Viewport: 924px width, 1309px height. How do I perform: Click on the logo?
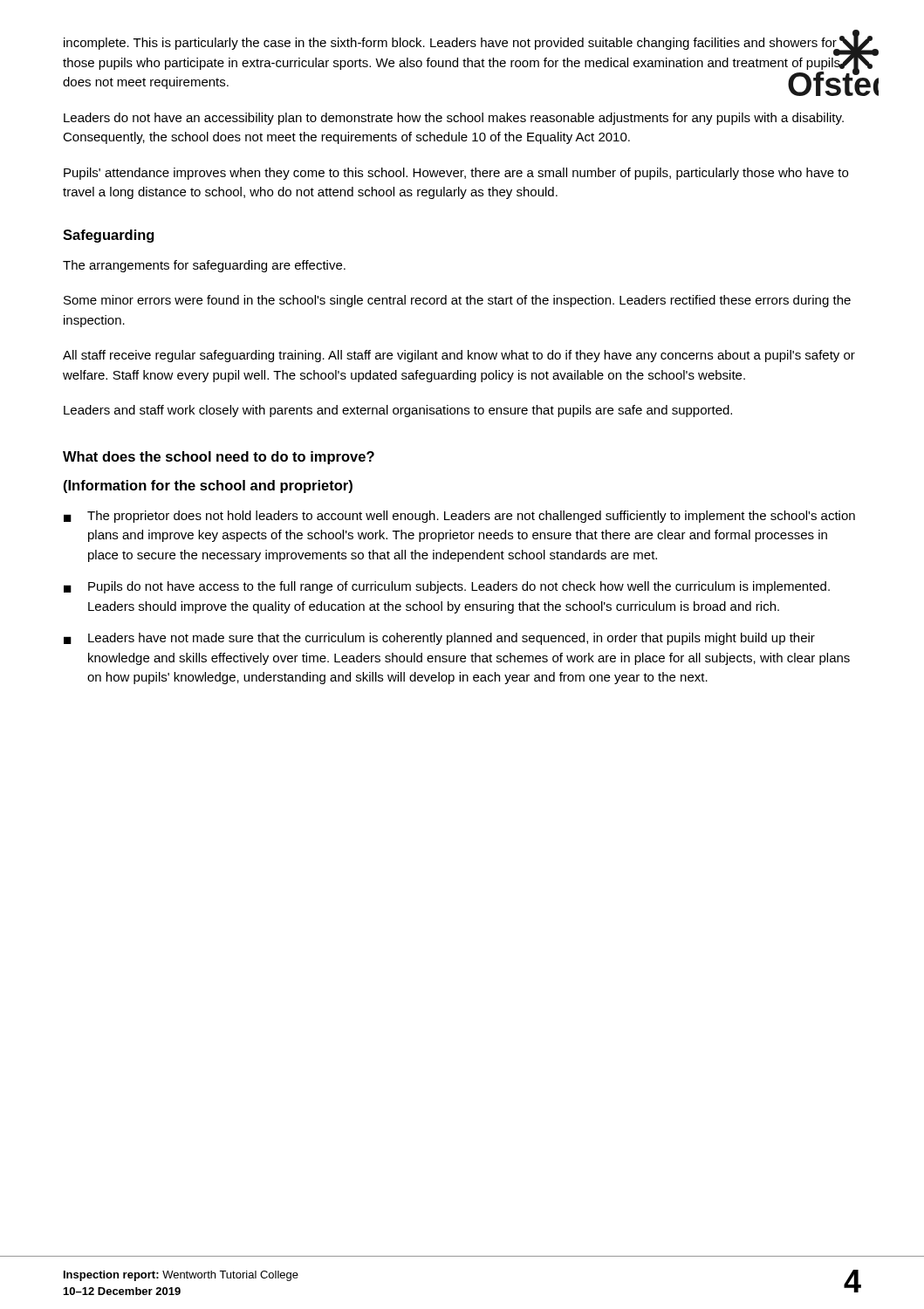tap(831, 64)
